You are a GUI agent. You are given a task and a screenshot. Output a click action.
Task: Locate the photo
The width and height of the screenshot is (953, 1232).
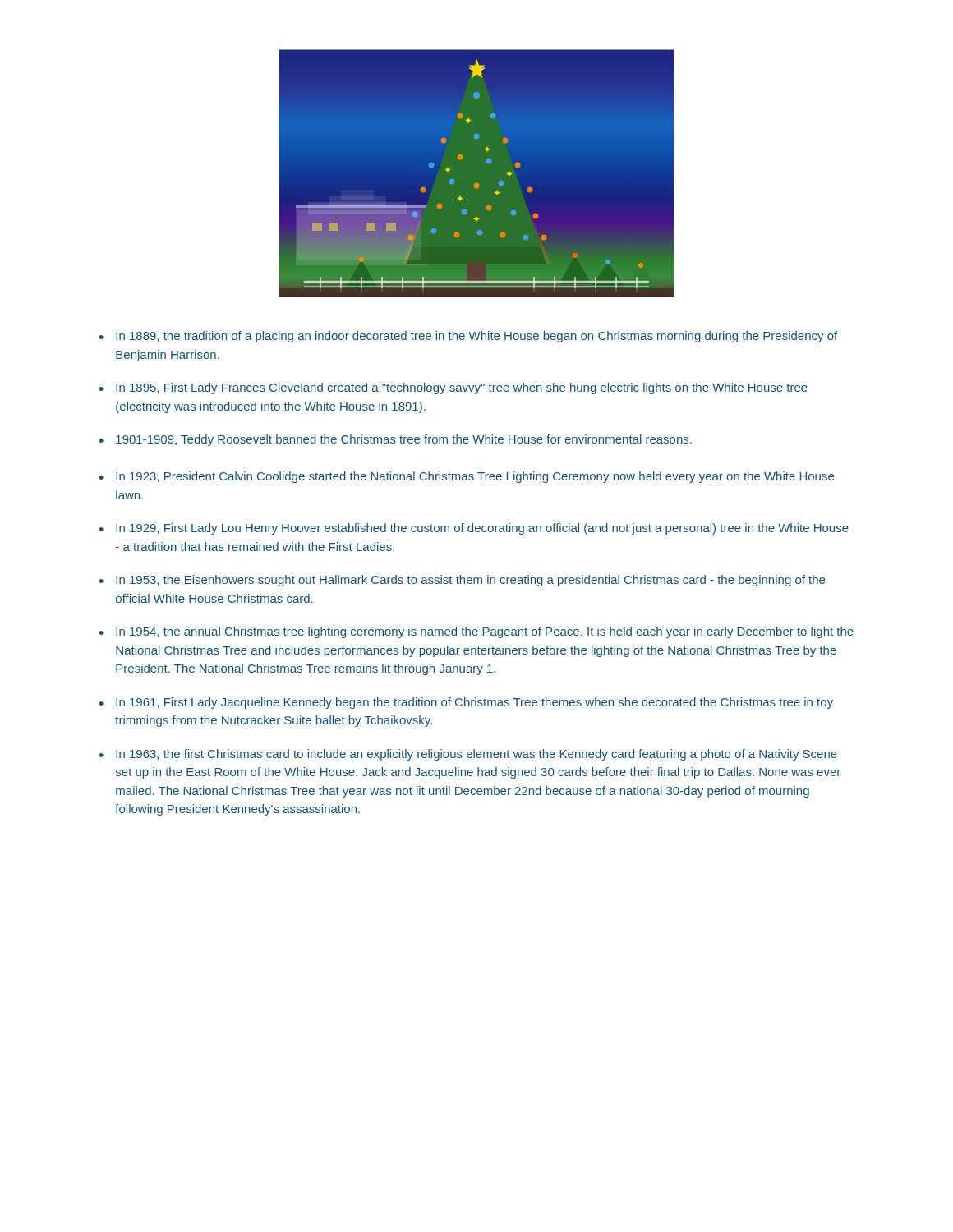click(x=476, y=173)
